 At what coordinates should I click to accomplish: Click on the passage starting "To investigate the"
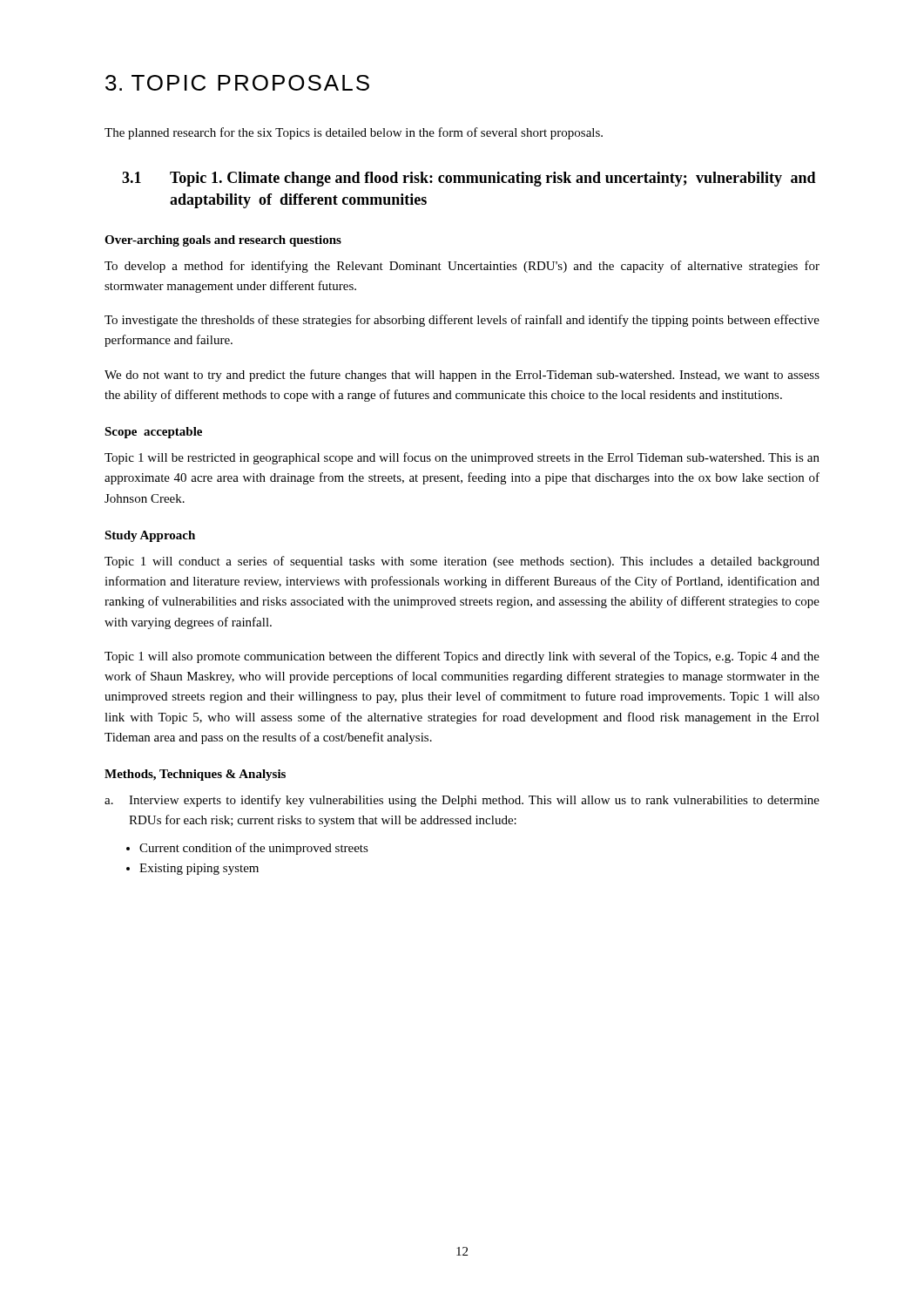(462, 330)
